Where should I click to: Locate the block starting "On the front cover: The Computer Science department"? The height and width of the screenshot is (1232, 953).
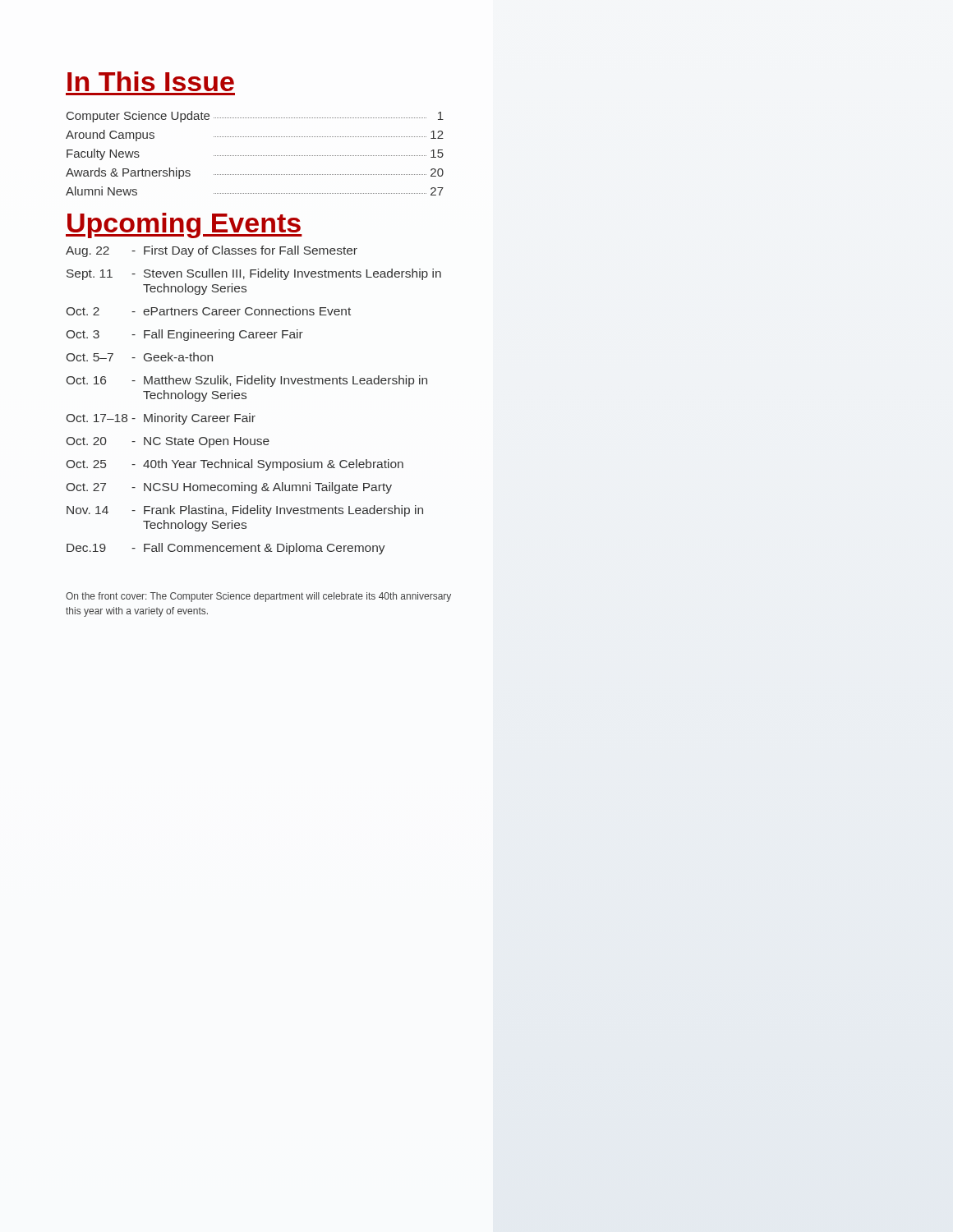click(x=259, y=604)
